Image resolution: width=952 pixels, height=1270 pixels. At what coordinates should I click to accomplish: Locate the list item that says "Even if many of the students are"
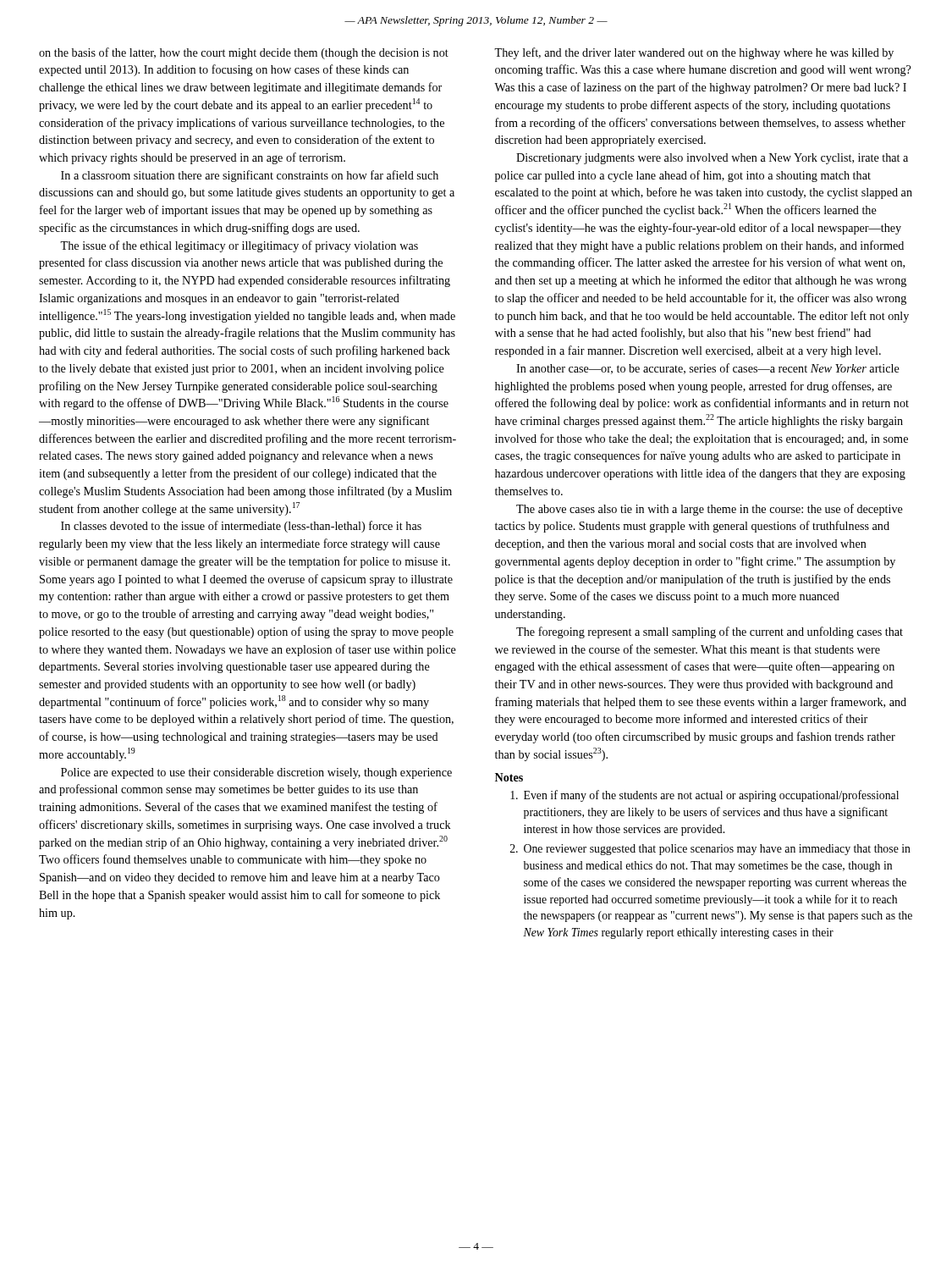click(704, 813)
